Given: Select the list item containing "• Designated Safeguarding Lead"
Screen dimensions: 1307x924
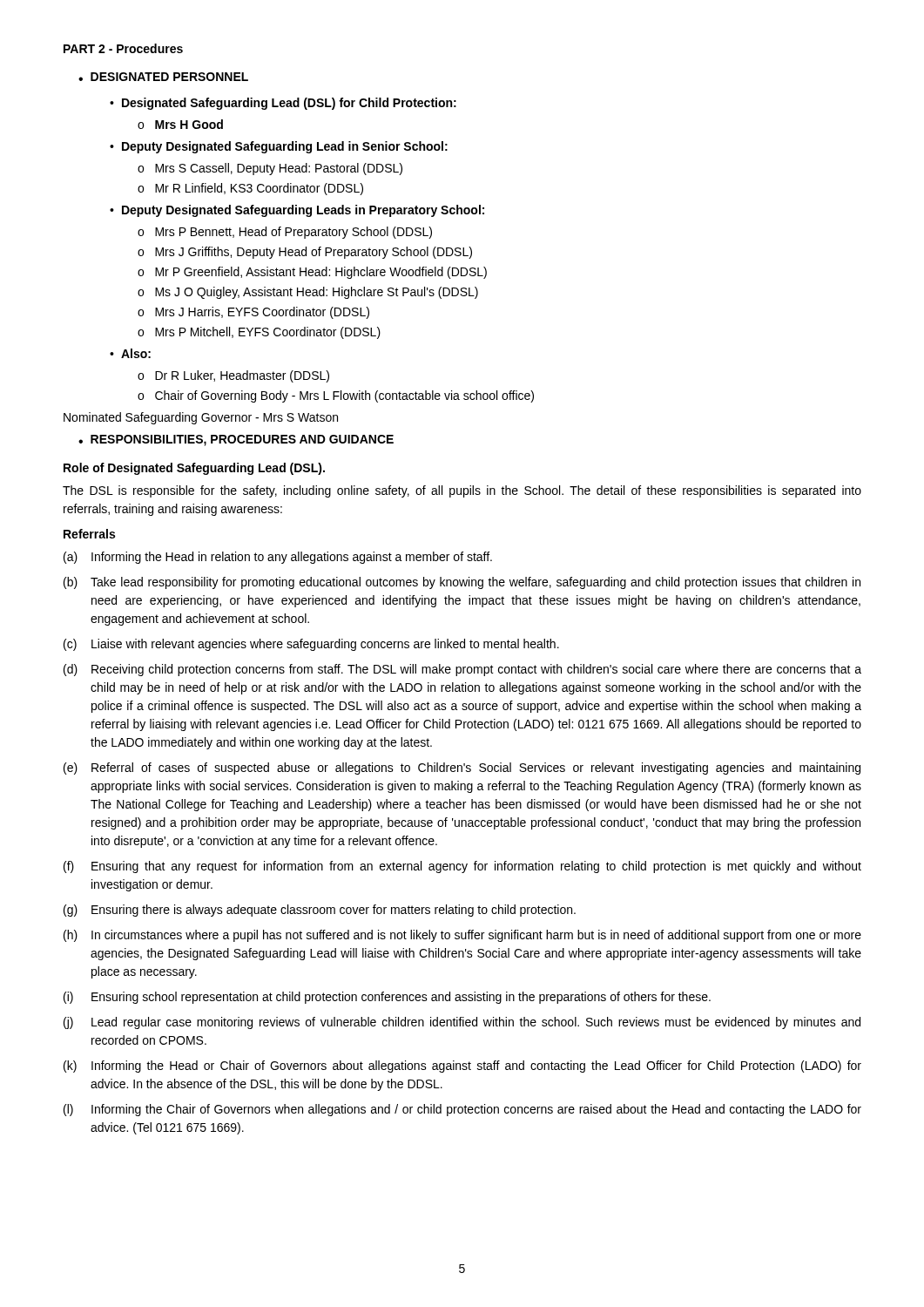Looking at the screenshot, I should click(283, 104).
